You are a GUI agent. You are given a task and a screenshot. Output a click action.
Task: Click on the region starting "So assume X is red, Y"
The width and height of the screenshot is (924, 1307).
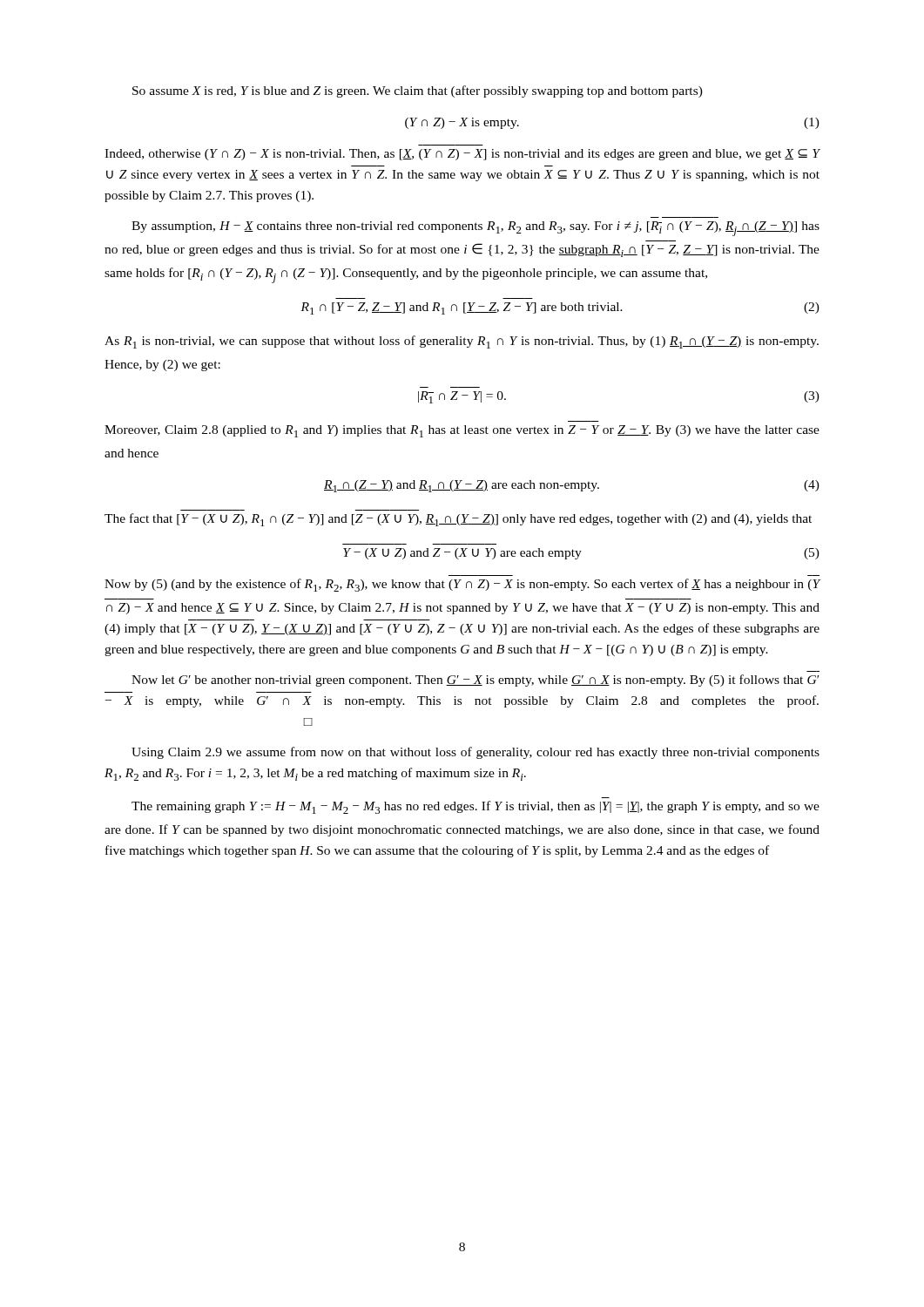462,91
